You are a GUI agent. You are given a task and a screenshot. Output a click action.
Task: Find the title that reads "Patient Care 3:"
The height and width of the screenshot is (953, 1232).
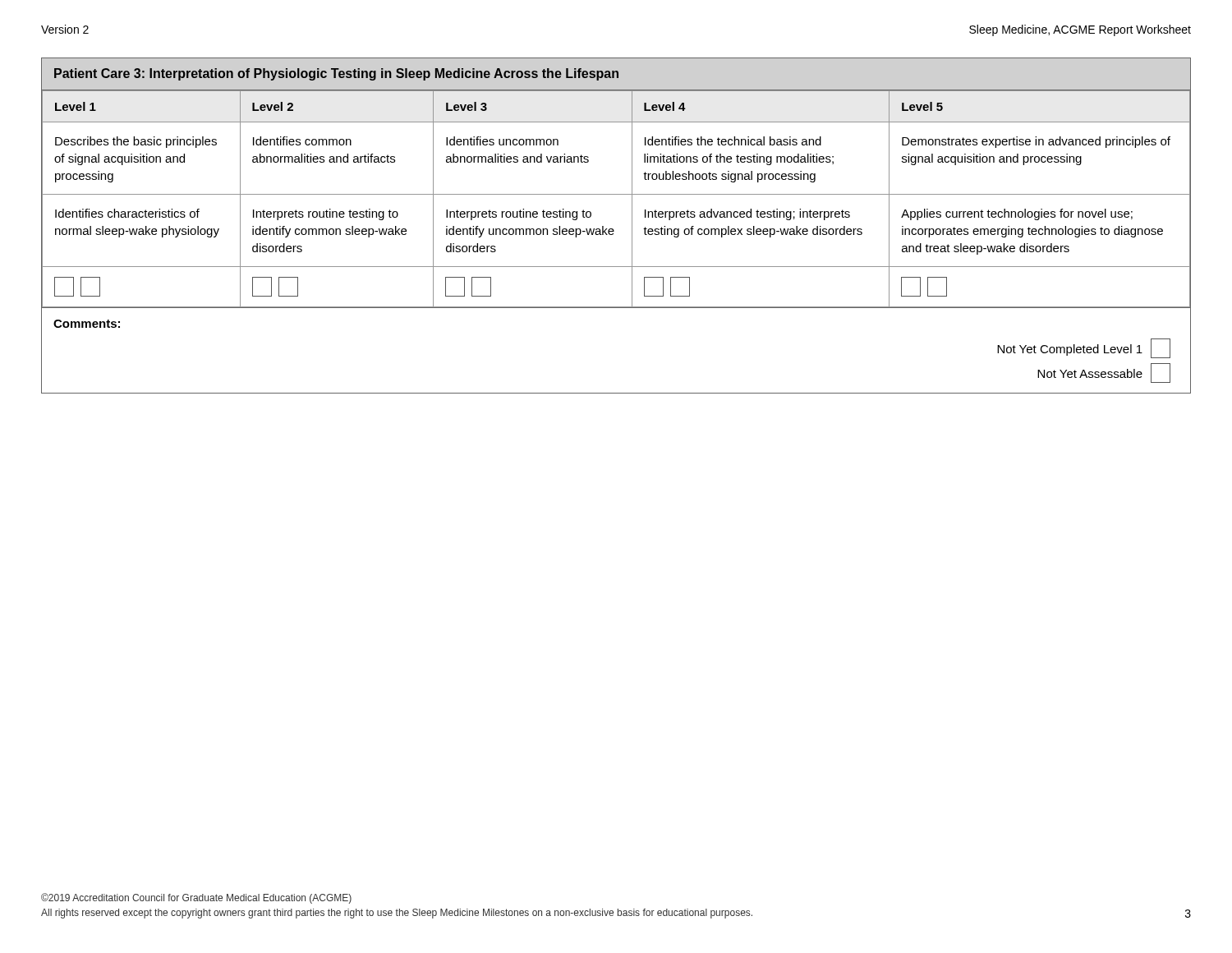click(336, 74)
